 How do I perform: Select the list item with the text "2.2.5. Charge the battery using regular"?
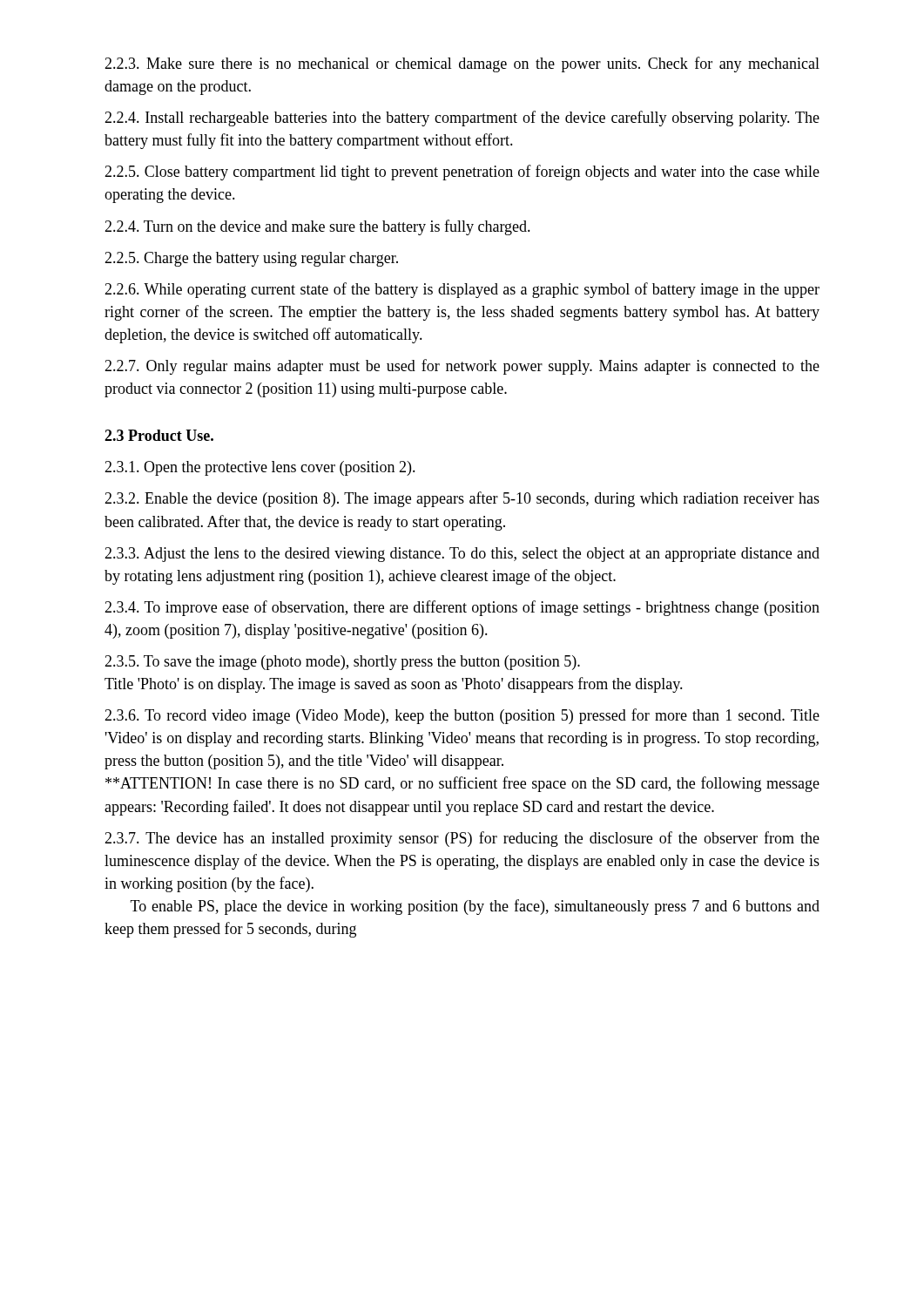[x=252, y=258]
